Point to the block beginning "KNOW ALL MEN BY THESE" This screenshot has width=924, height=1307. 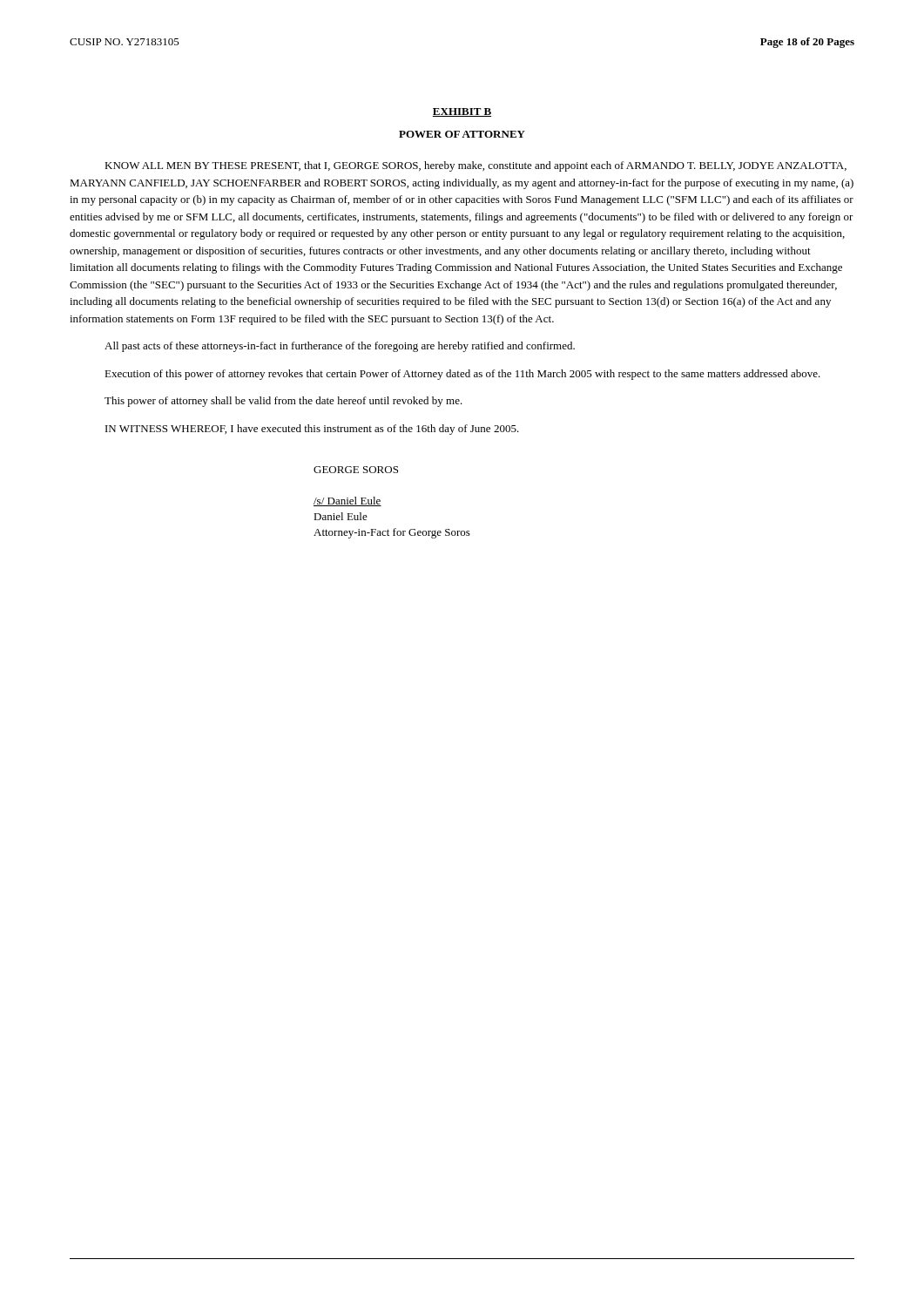click(462, 242)
